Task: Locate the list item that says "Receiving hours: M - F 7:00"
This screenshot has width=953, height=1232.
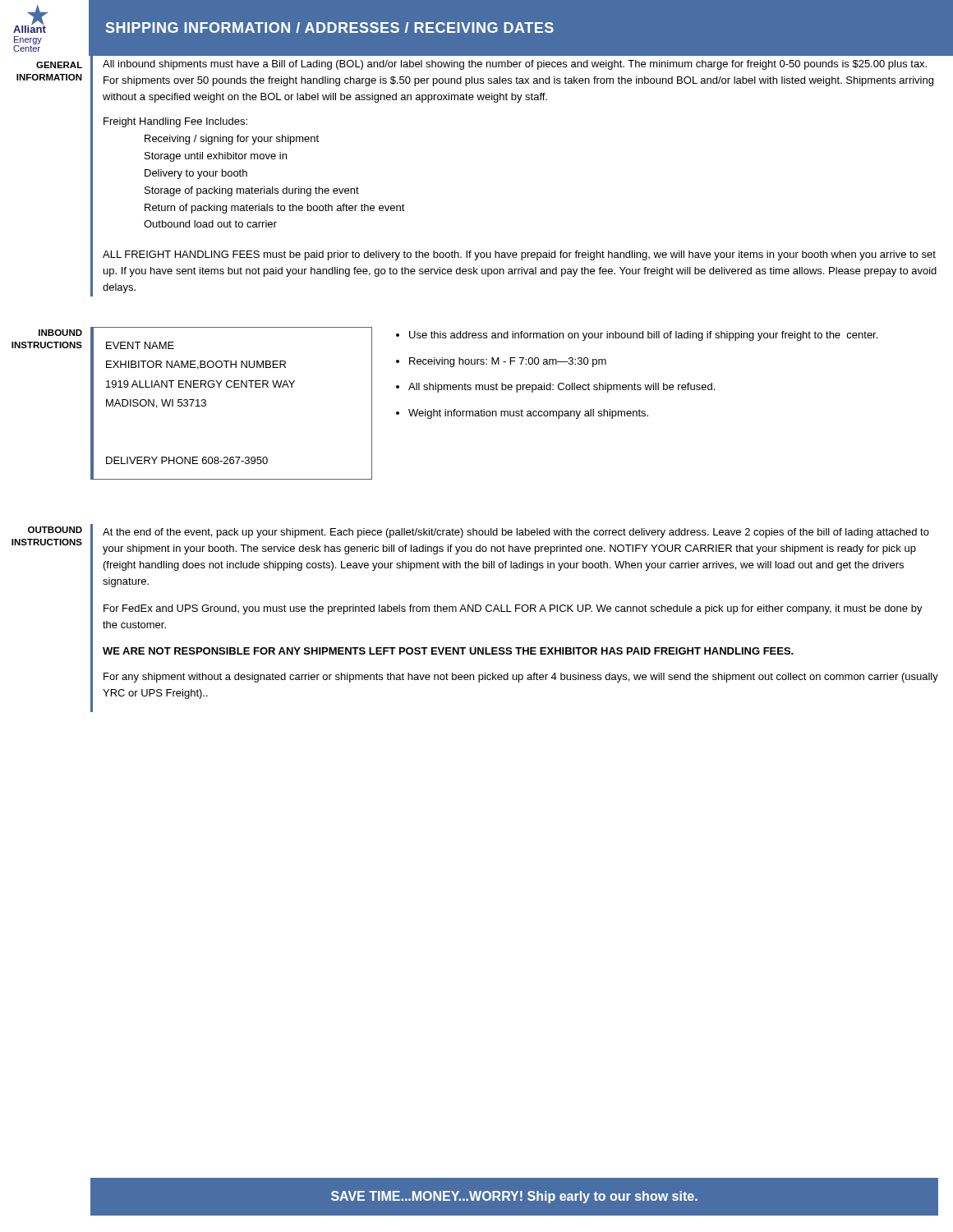Action: click(x=507, y=361)
